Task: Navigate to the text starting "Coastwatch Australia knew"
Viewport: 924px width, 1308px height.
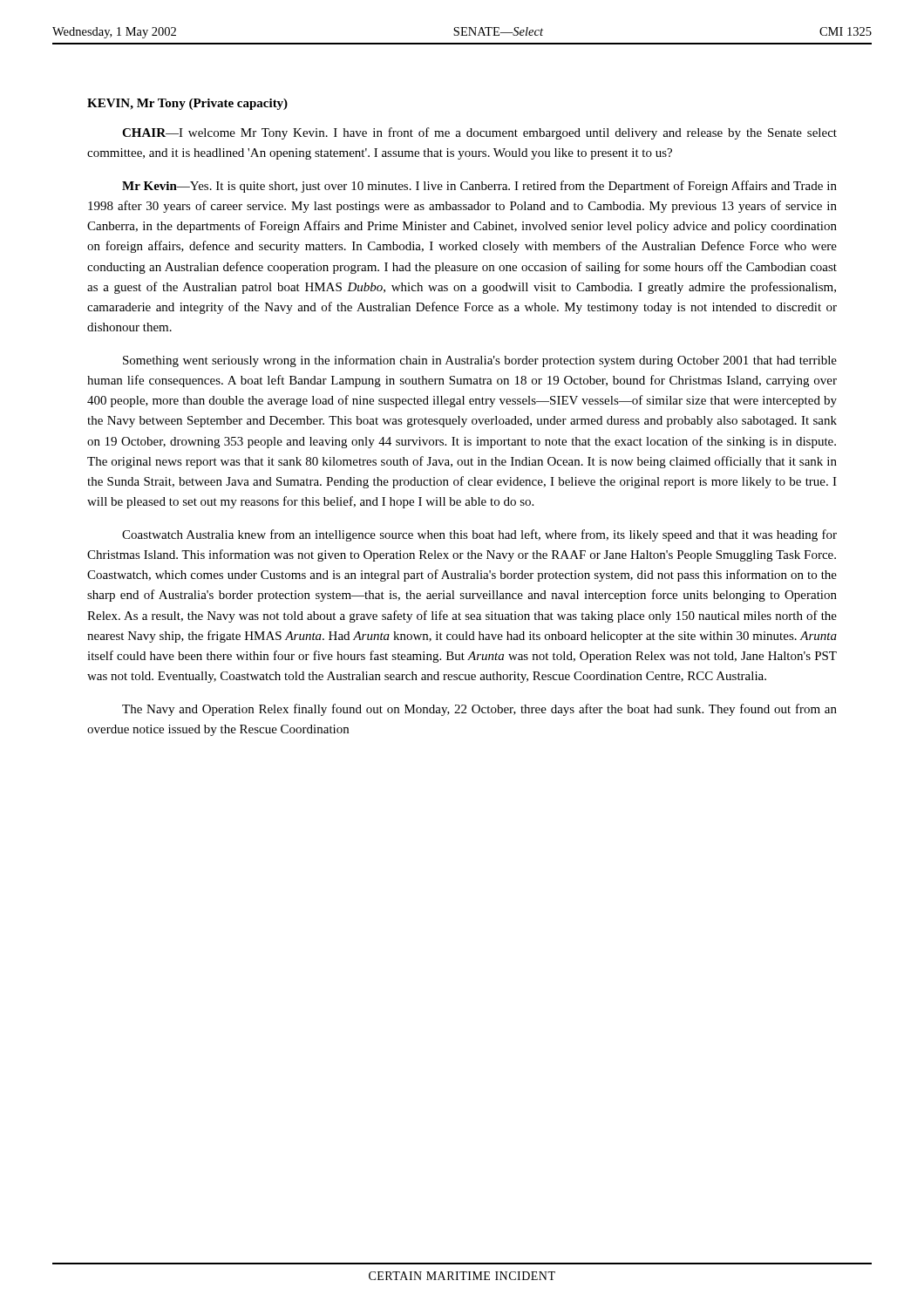Action: (x=462, y=605)
